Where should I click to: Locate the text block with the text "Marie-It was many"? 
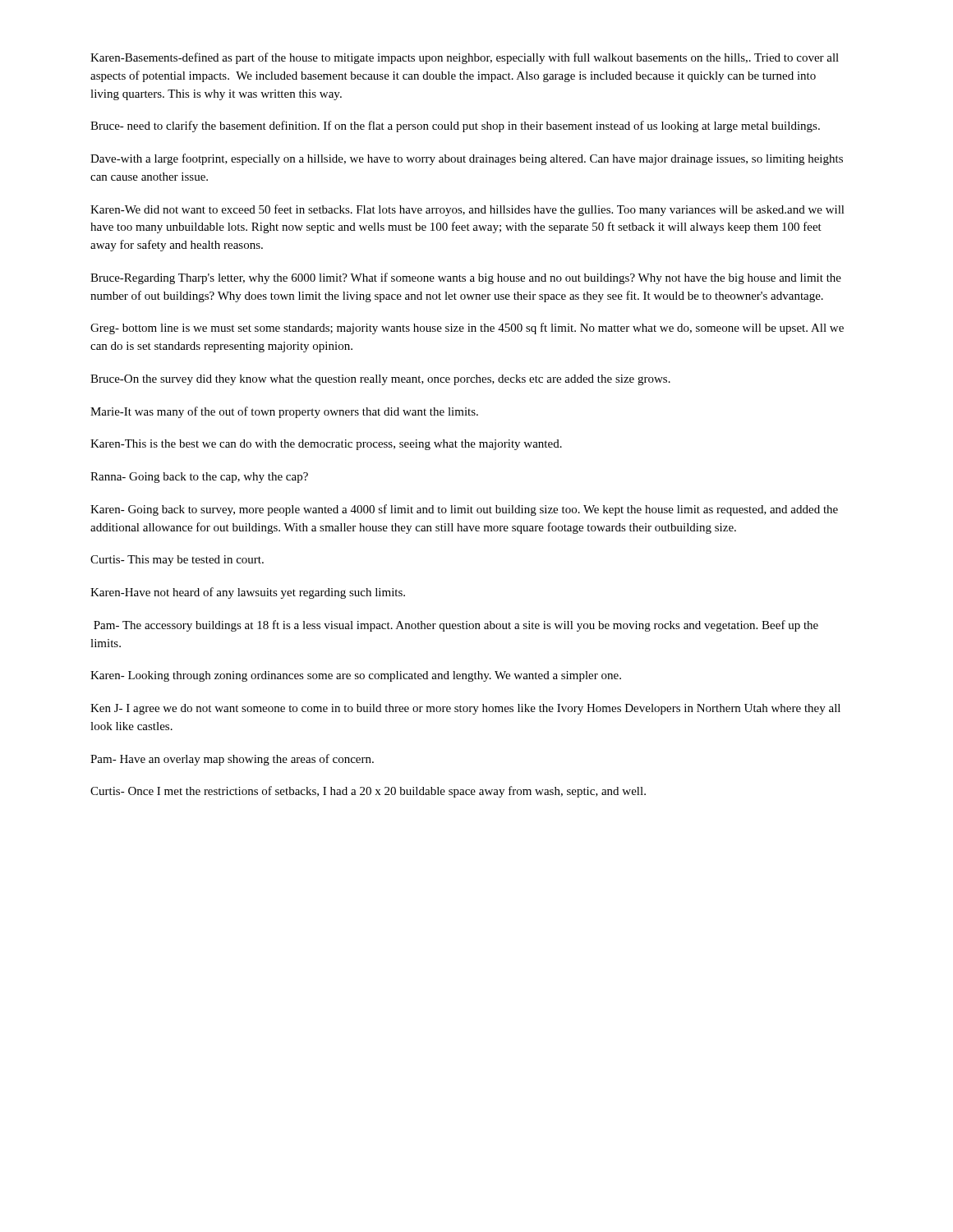285,411
